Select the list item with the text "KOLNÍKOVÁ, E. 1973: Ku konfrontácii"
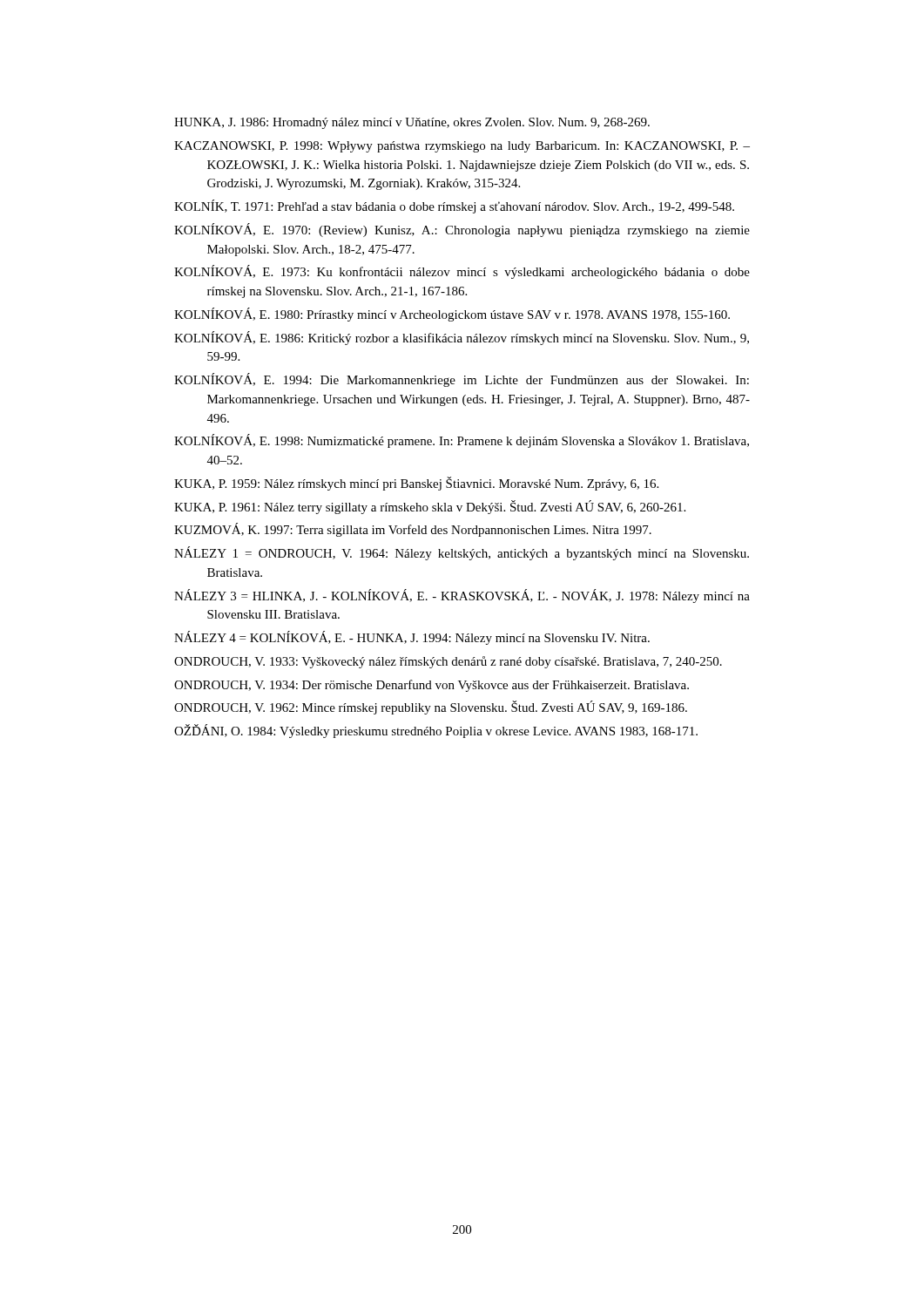 (x=462, y=282)
